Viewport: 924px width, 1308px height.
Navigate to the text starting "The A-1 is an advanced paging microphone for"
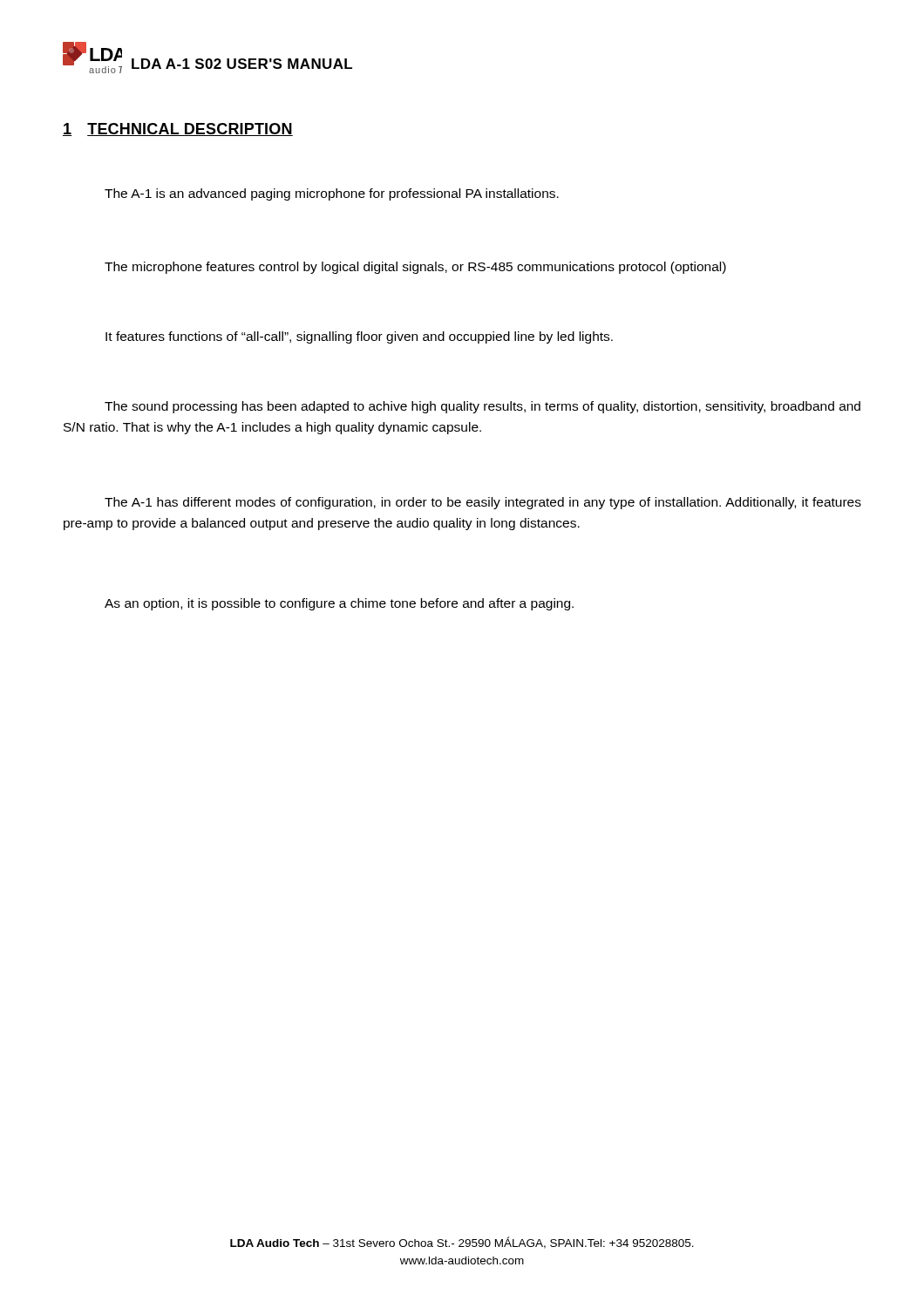pyautogui.click(x=332, y=193)
